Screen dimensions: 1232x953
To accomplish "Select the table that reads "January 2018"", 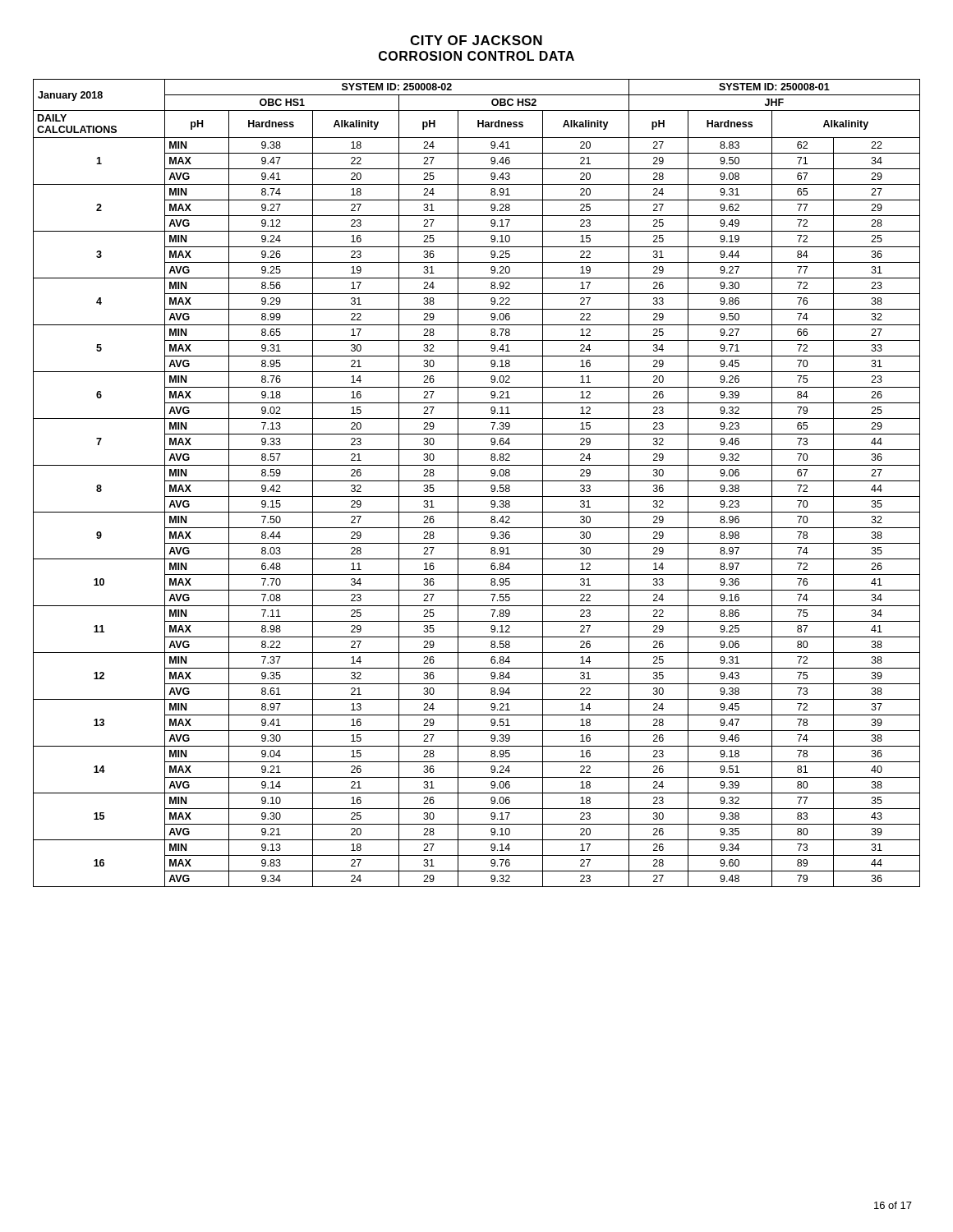I will pos(476,483).
